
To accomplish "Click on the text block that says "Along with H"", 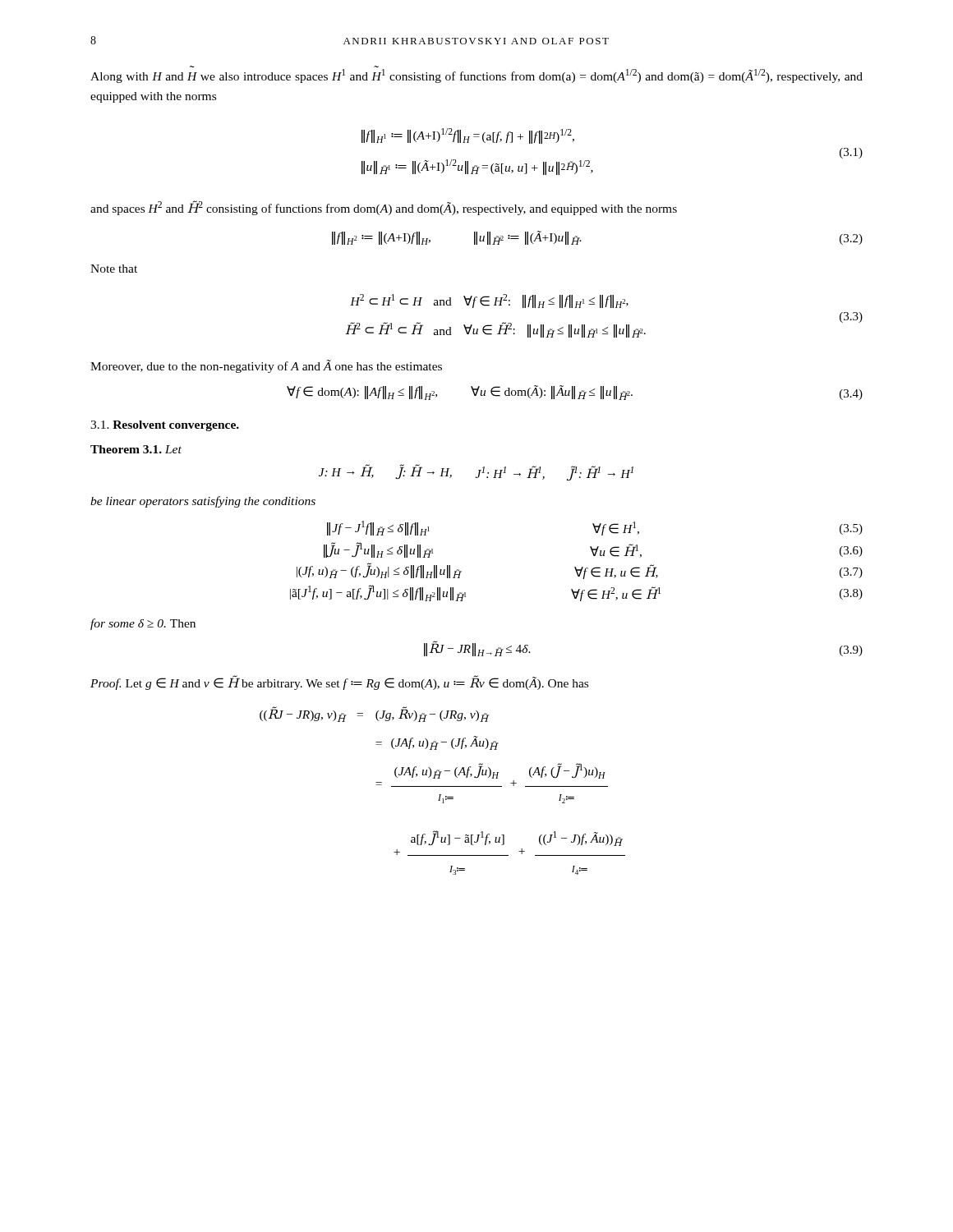I will pos(476,84).
